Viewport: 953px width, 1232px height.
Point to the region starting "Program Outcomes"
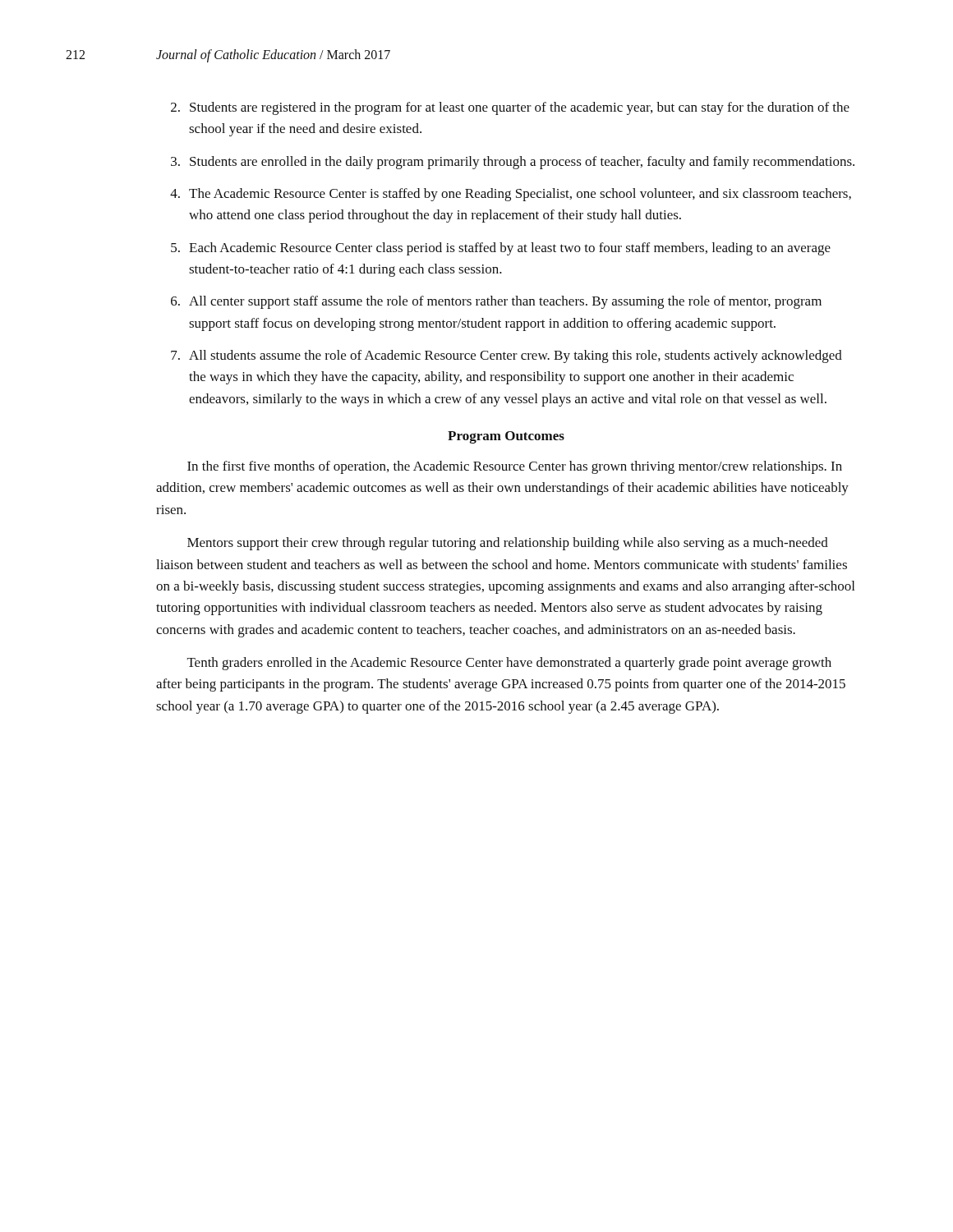point(506,436)
